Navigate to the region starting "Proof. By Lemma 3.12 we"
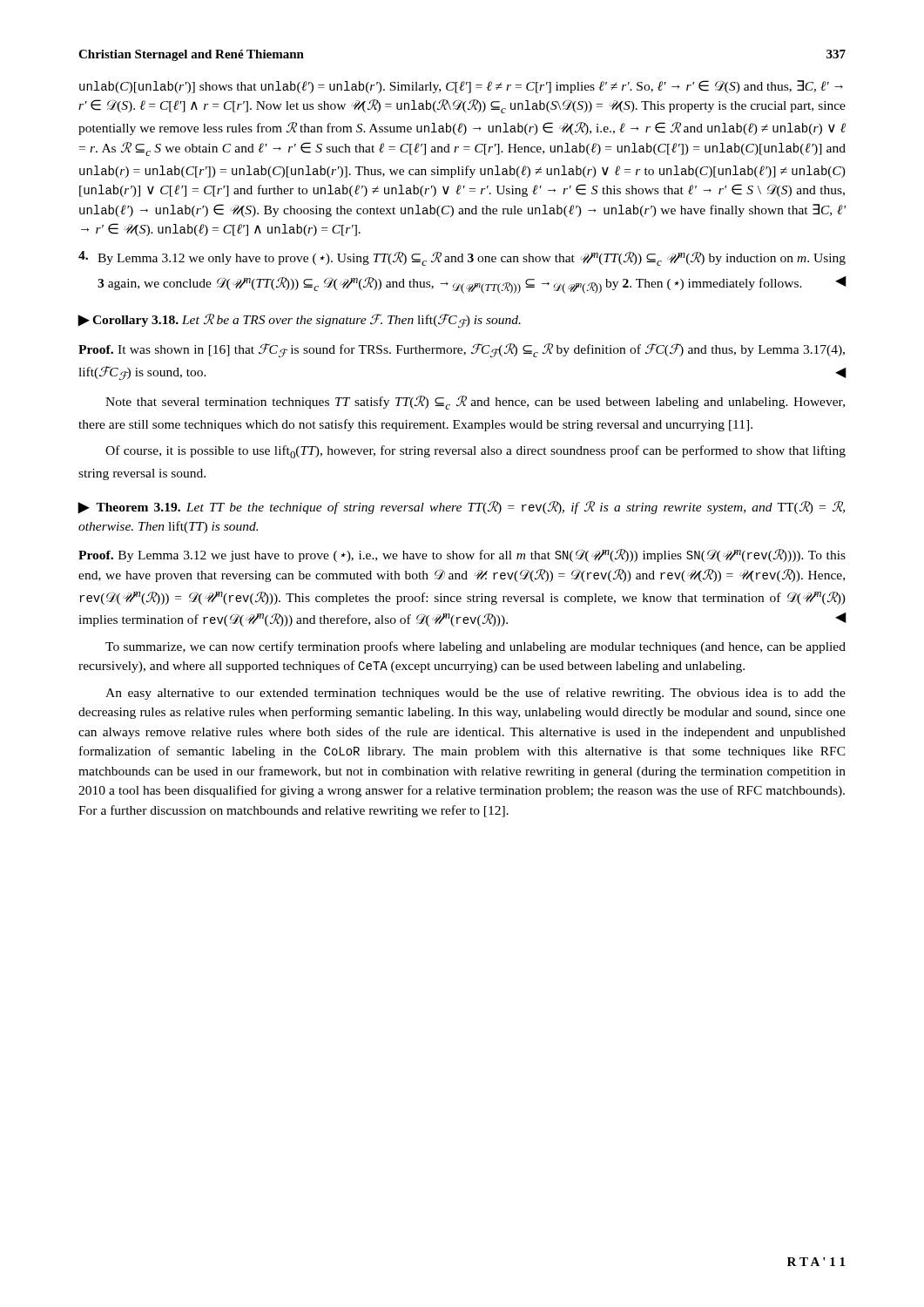 click(x=462, y=587)
